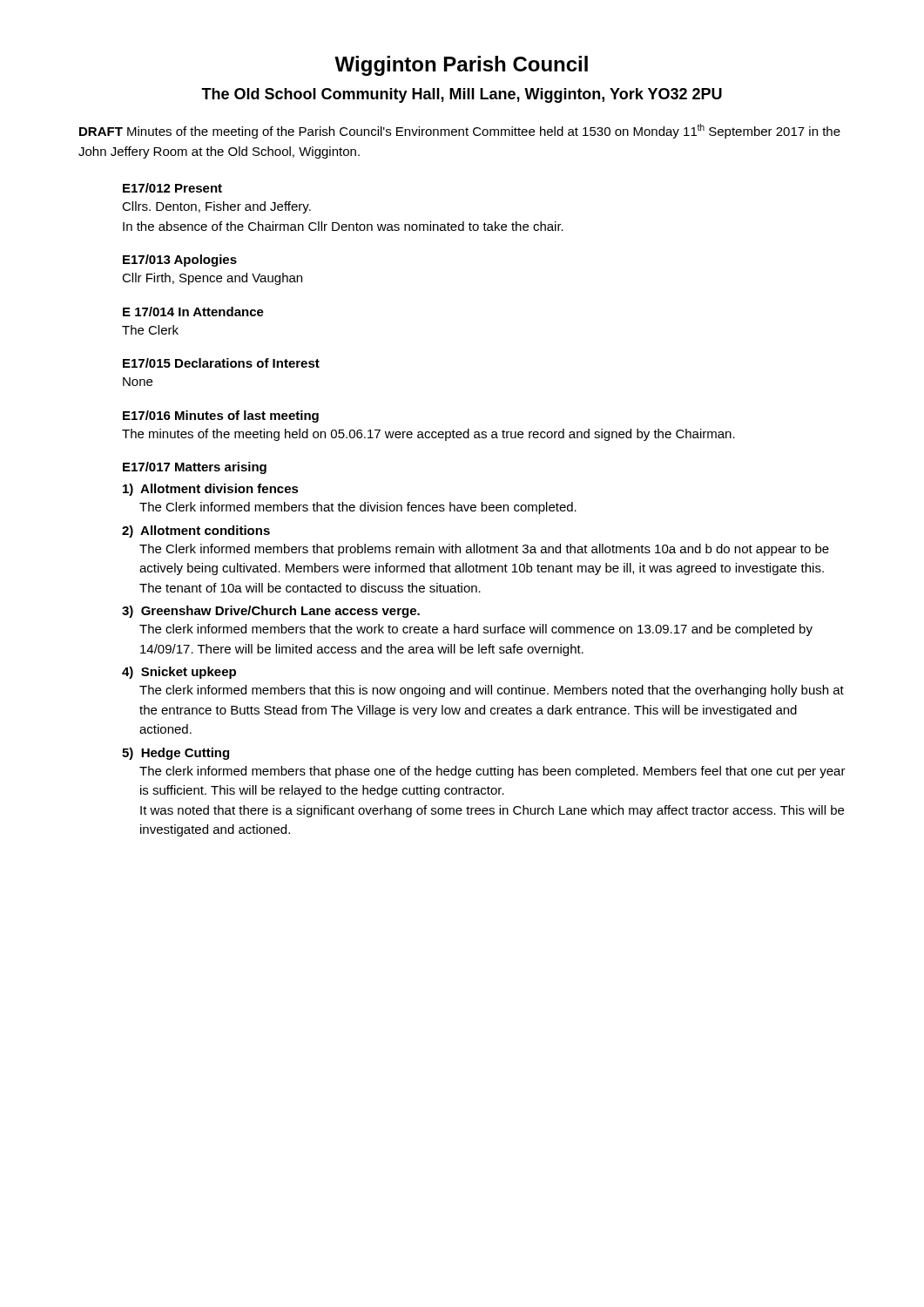Find the block on this page that starts "Cllrs. Denton, Fisher and Jeffery. In"
Image resolution: width=924 pixels, height=1307 pixels.
[x=343, y=216]
